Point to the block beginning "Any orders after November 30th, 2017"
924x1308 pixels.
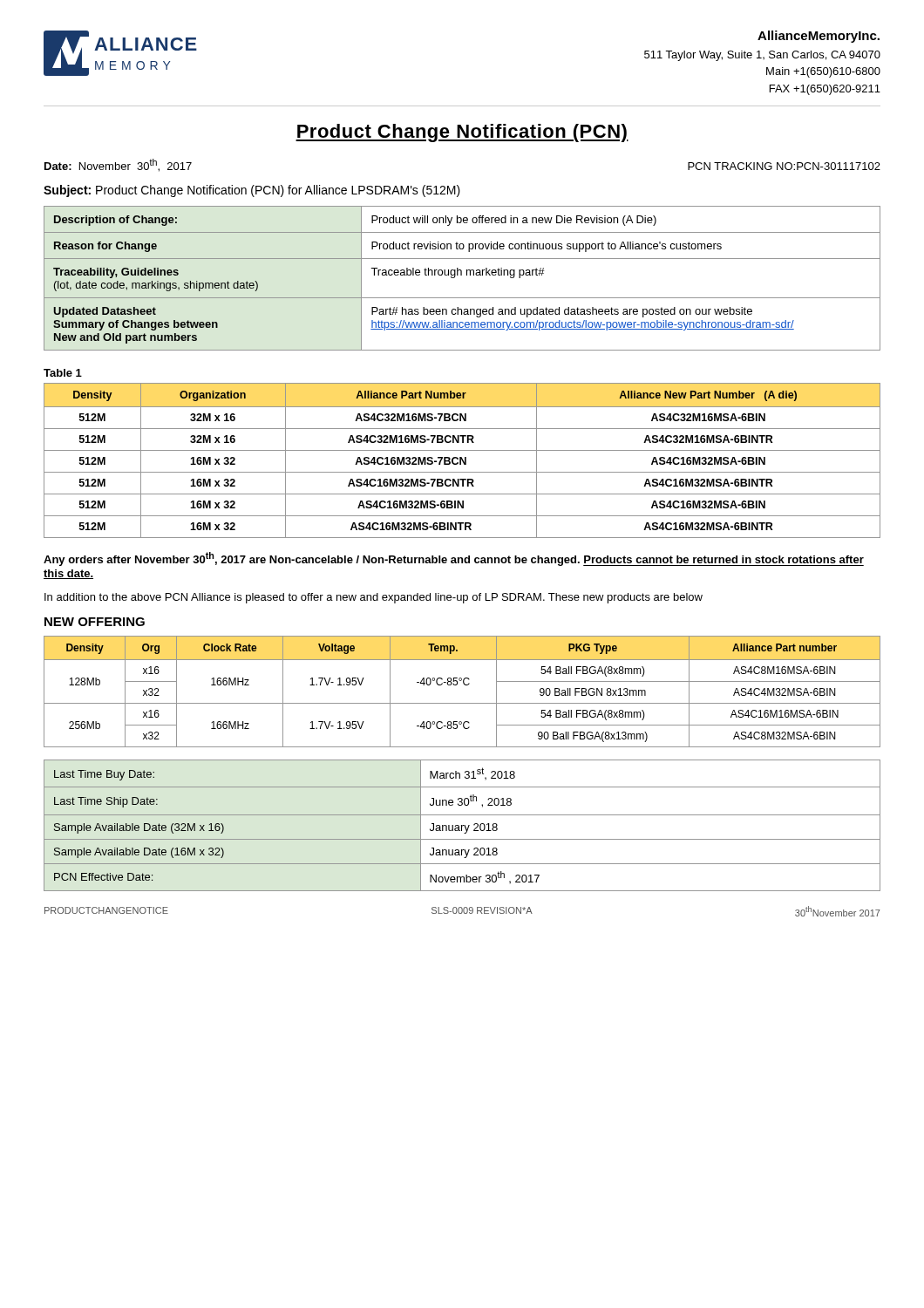coord(454,565)
